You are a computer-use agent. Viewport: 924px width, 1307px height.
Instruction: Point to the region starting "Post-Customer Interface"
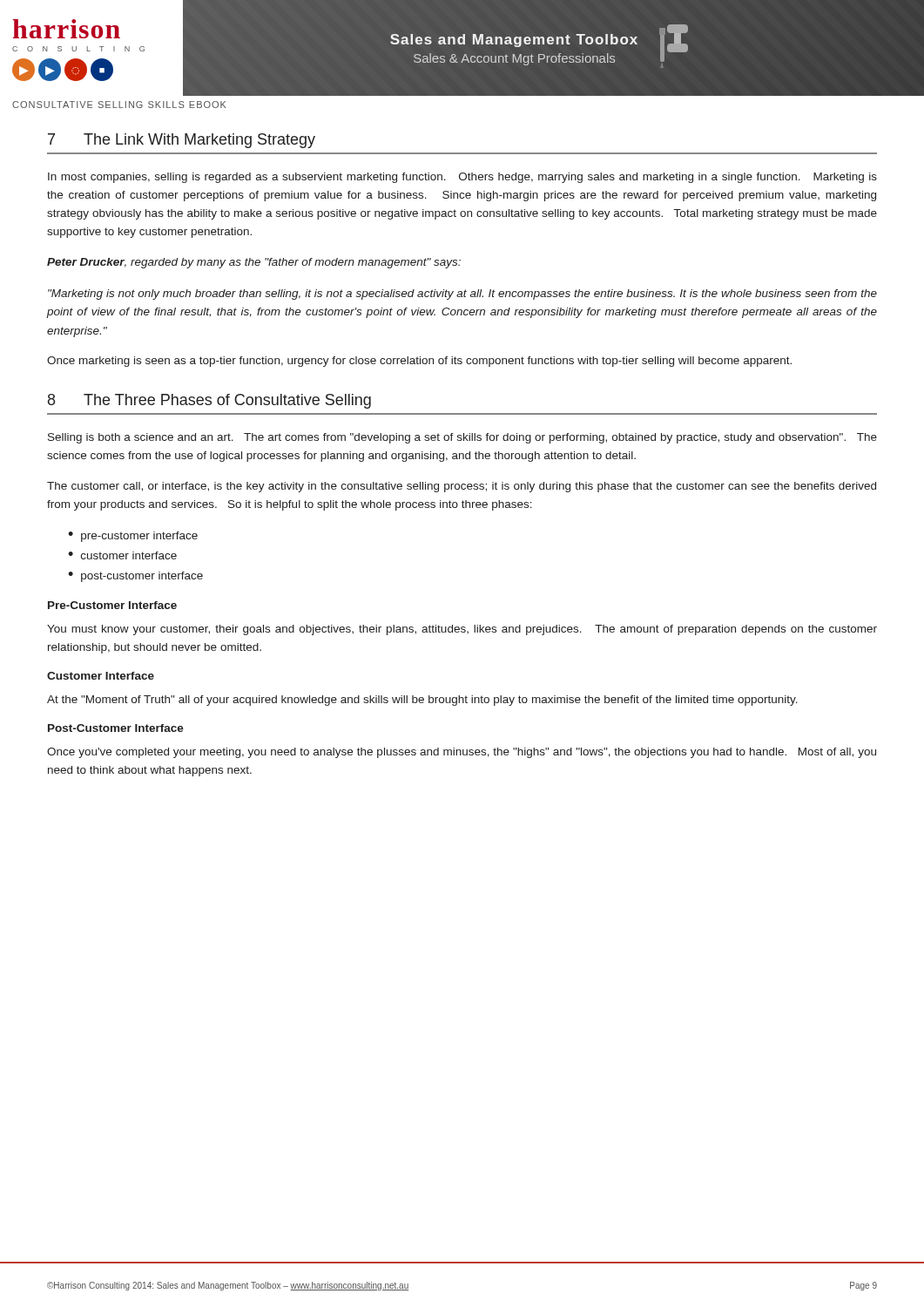click(x=115, y=728)
